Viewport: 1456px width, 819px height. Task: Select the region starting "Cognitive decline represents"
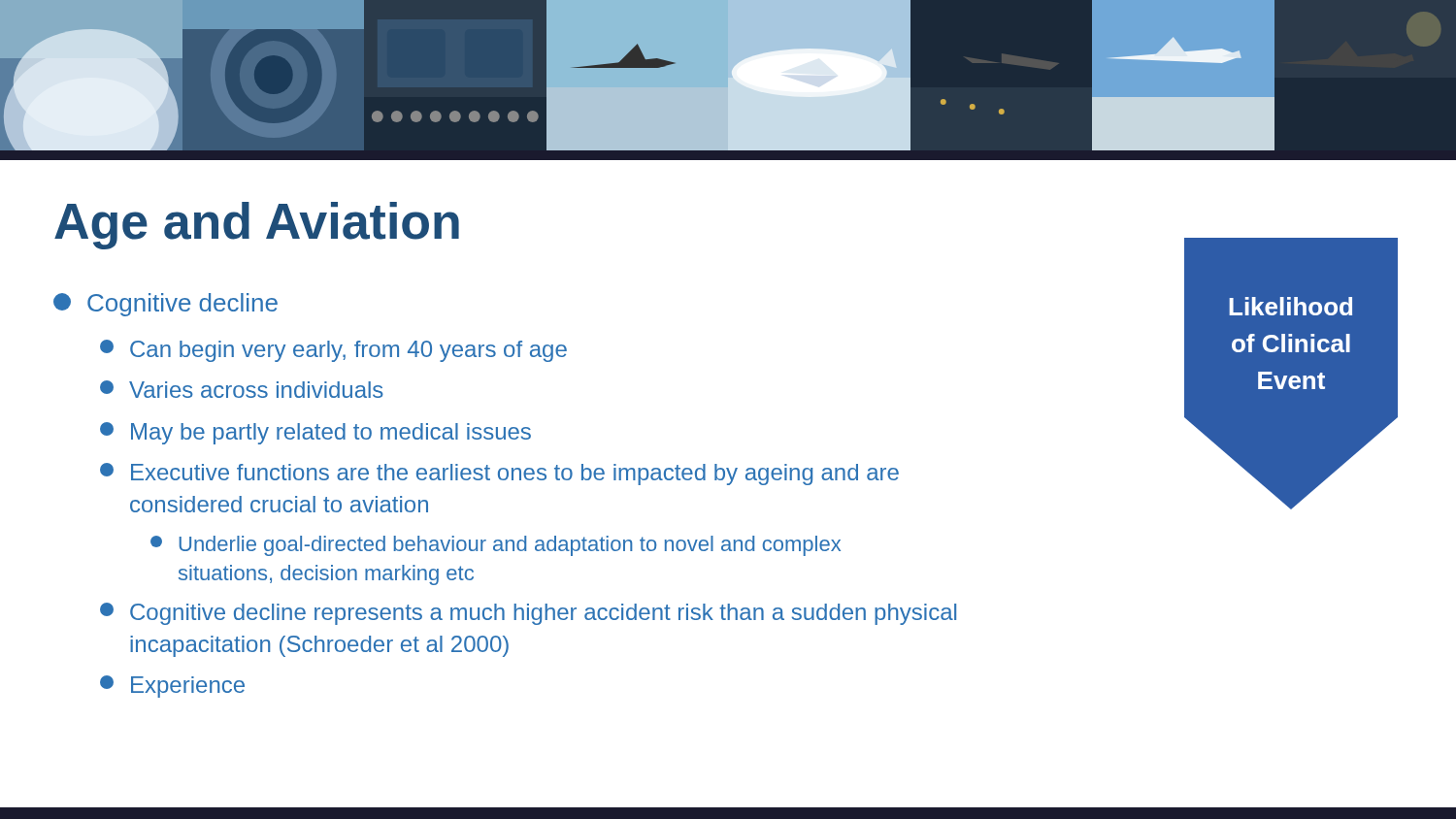529,629
